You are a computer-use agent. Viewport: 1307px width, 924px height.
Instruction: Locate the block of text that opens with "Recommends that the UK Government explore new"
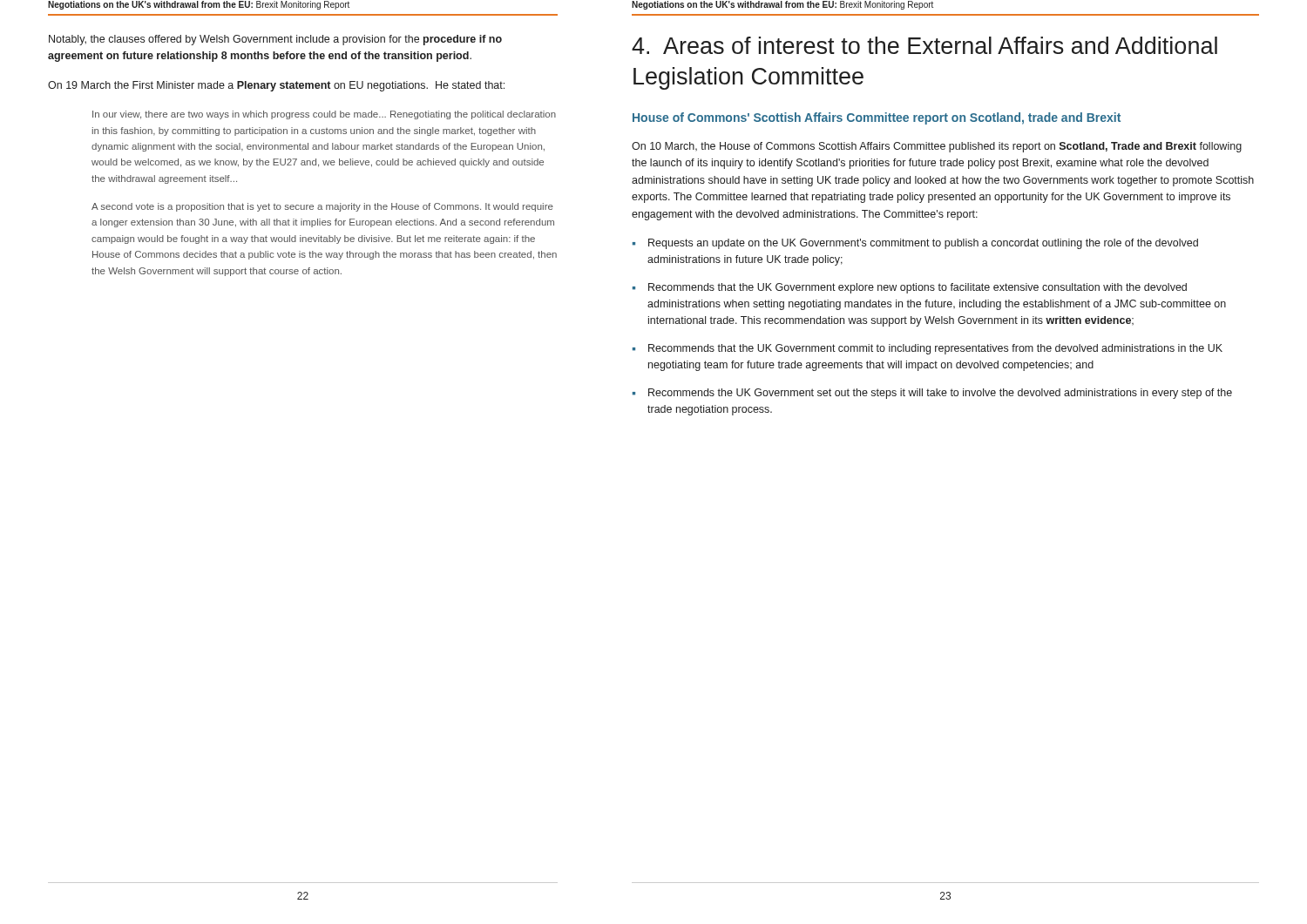[x=937, y=304]
